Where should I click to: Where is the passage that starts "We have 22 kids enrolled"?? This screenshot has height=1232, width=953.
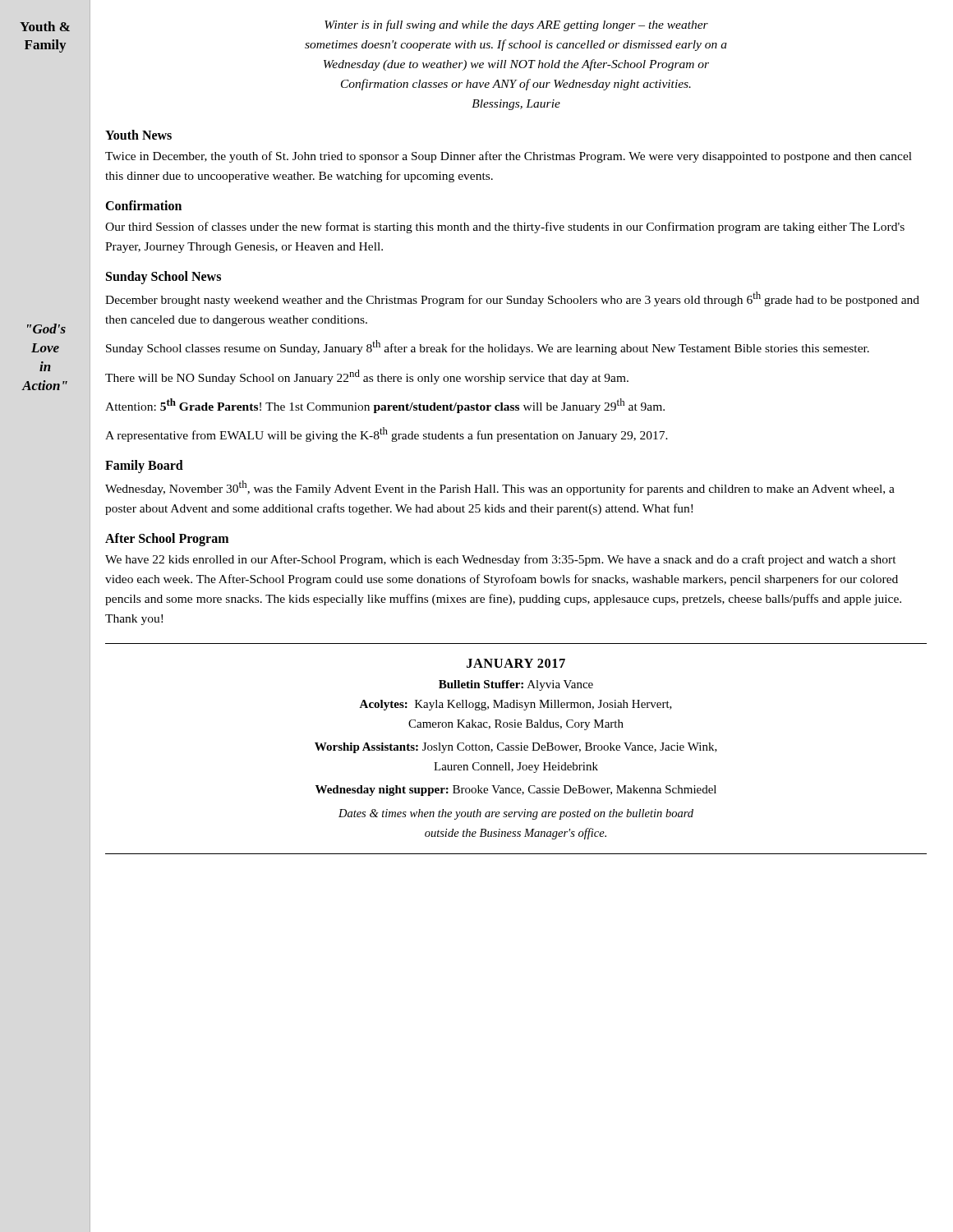tap(504, 589)
